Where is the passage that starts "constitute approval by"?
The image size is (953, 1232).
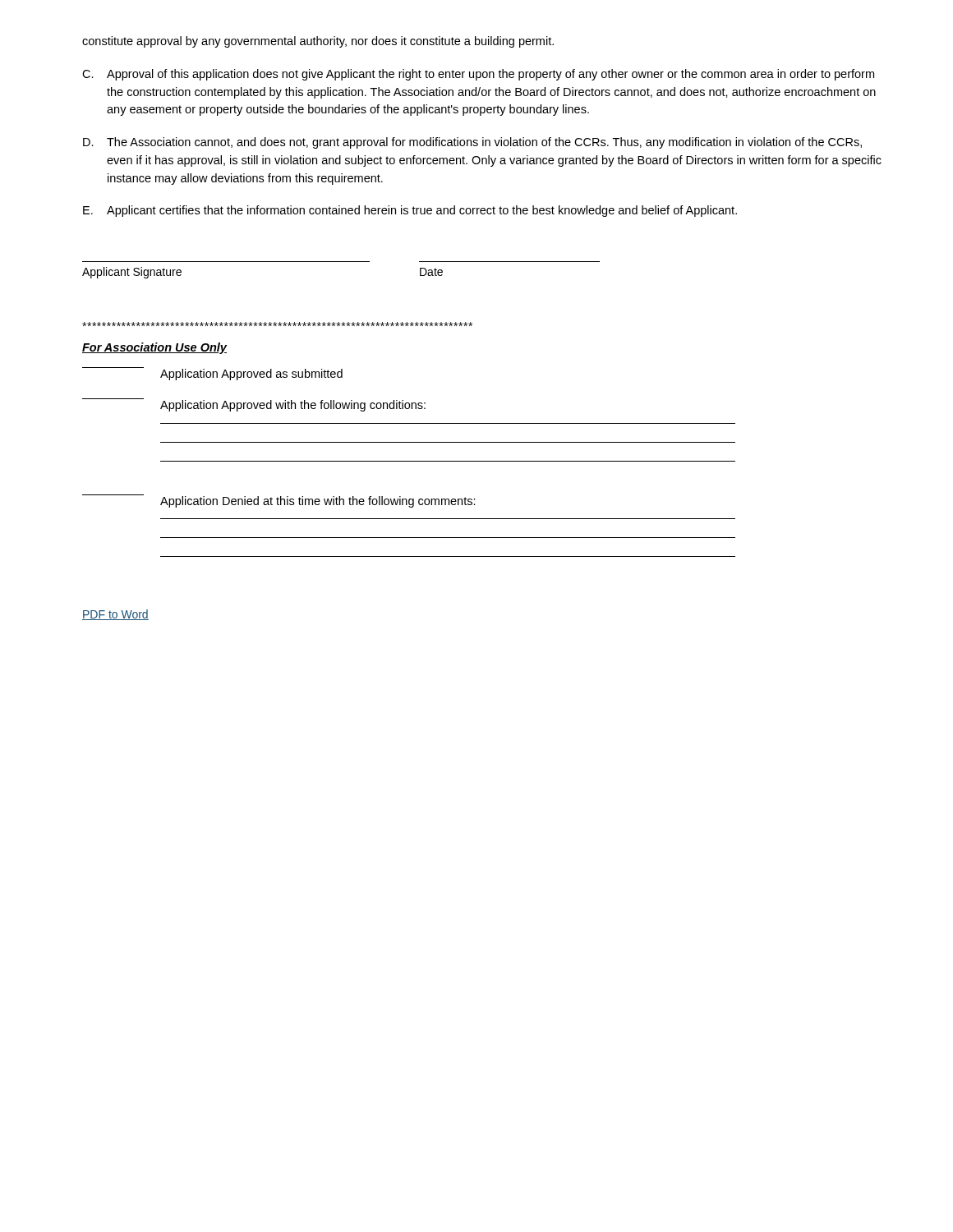318,41
